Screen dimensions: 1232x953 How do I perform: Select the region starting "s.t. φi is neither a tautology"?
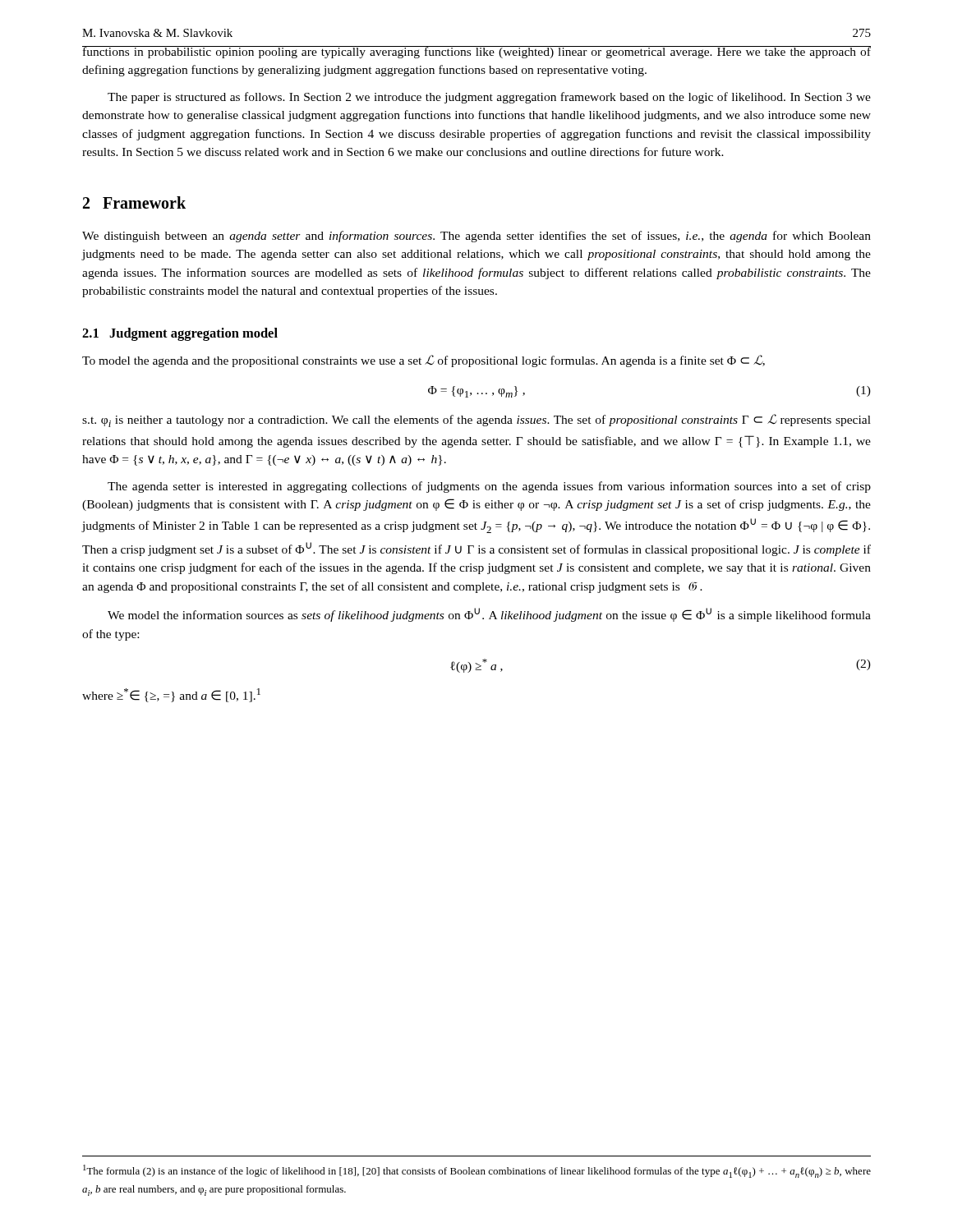tap(476, 527)
